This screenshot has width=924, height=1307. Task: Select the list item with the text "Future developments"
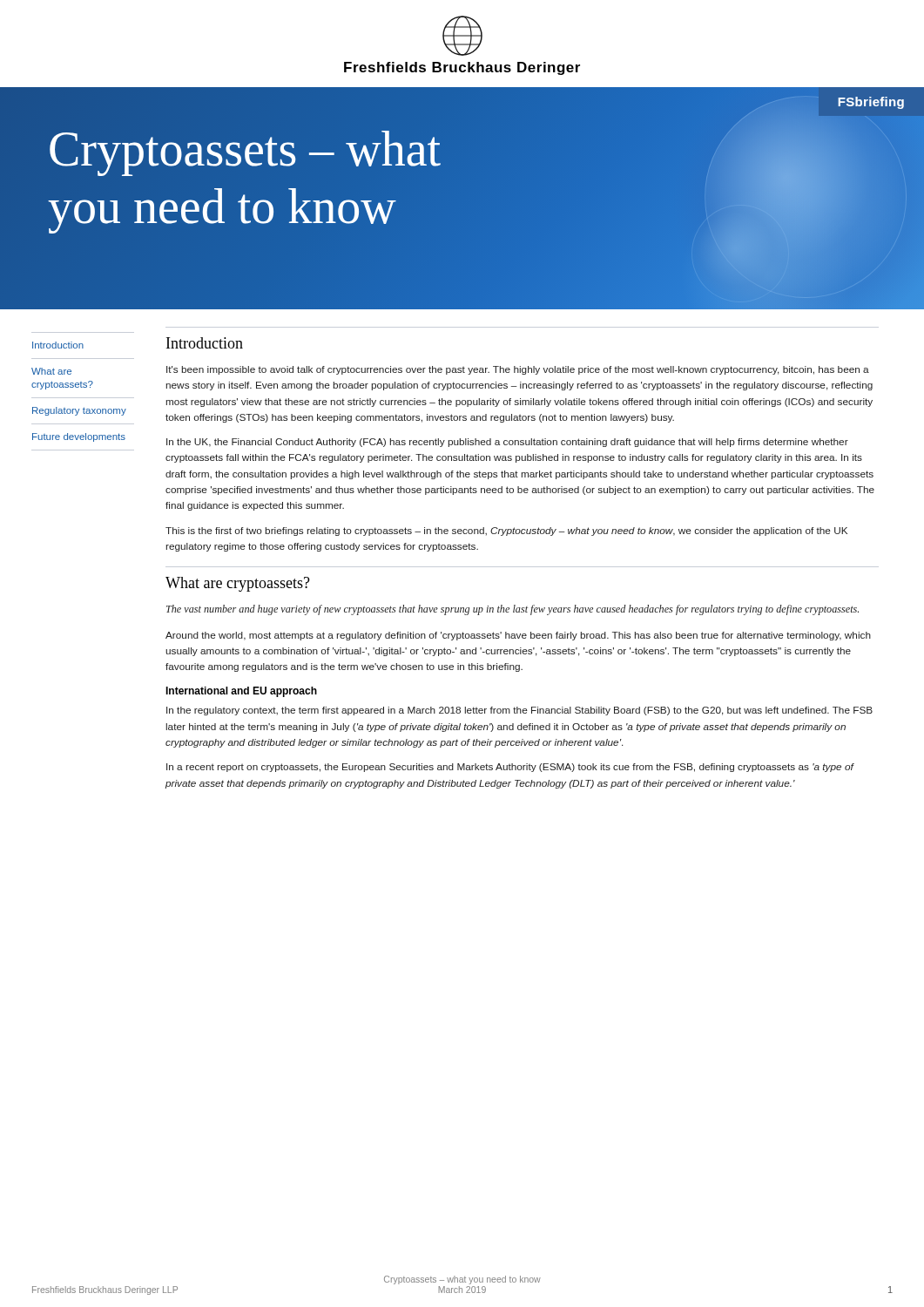(78, 436)
